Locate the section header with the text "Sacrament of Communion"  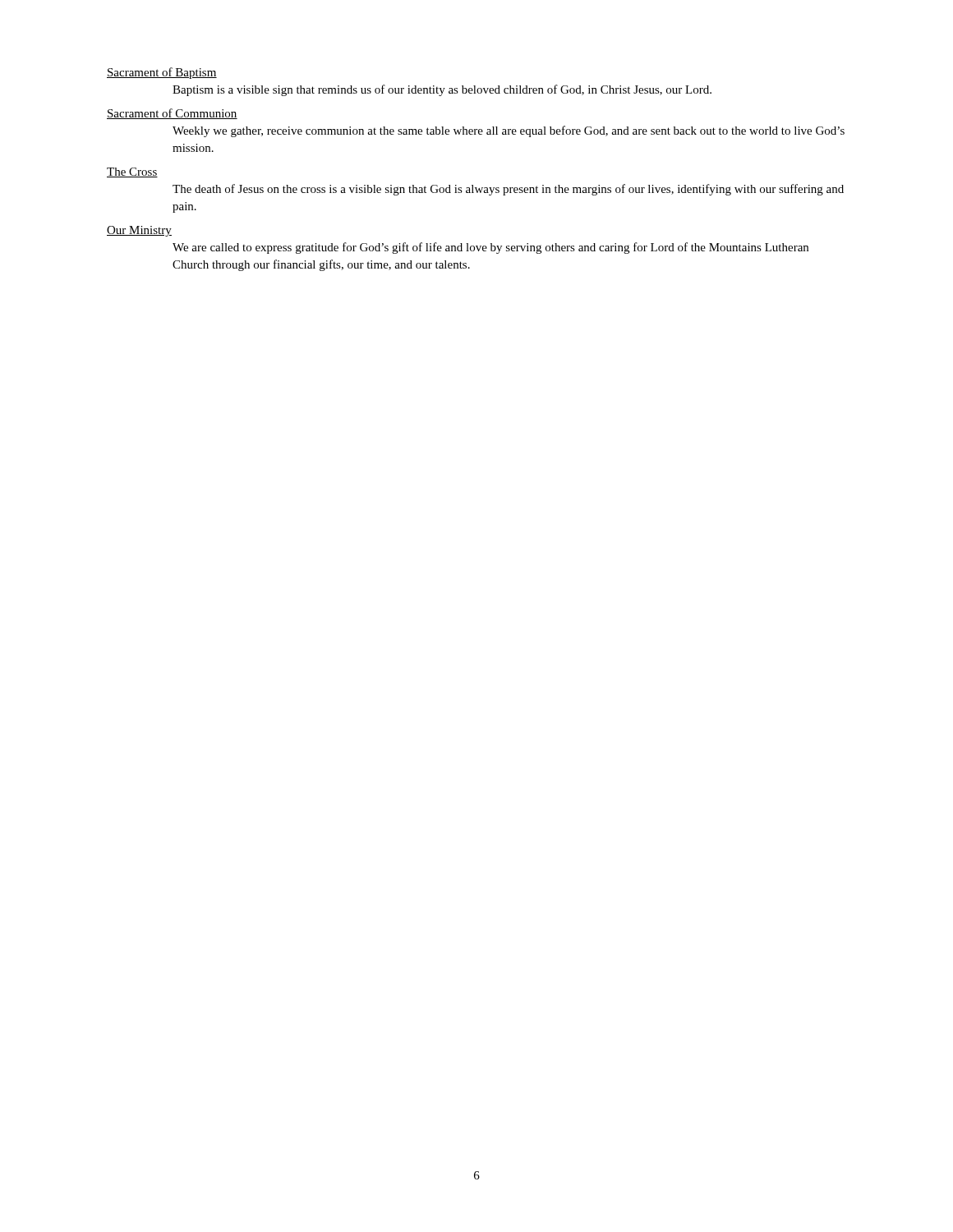(172, 114)
